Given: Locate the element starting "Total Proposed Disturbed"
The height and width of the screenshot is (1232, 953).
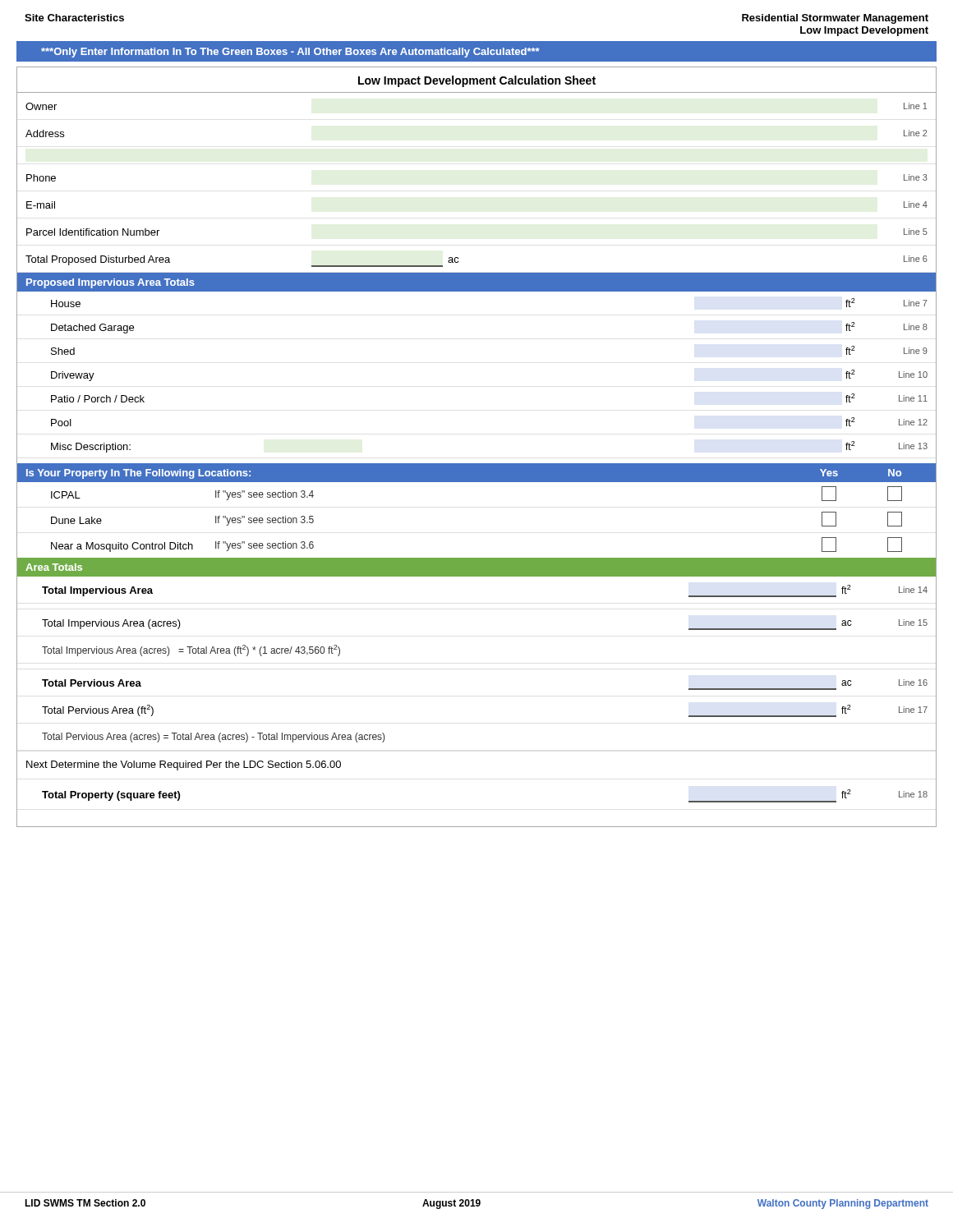Looking at the screenshot, I should 92,261.
